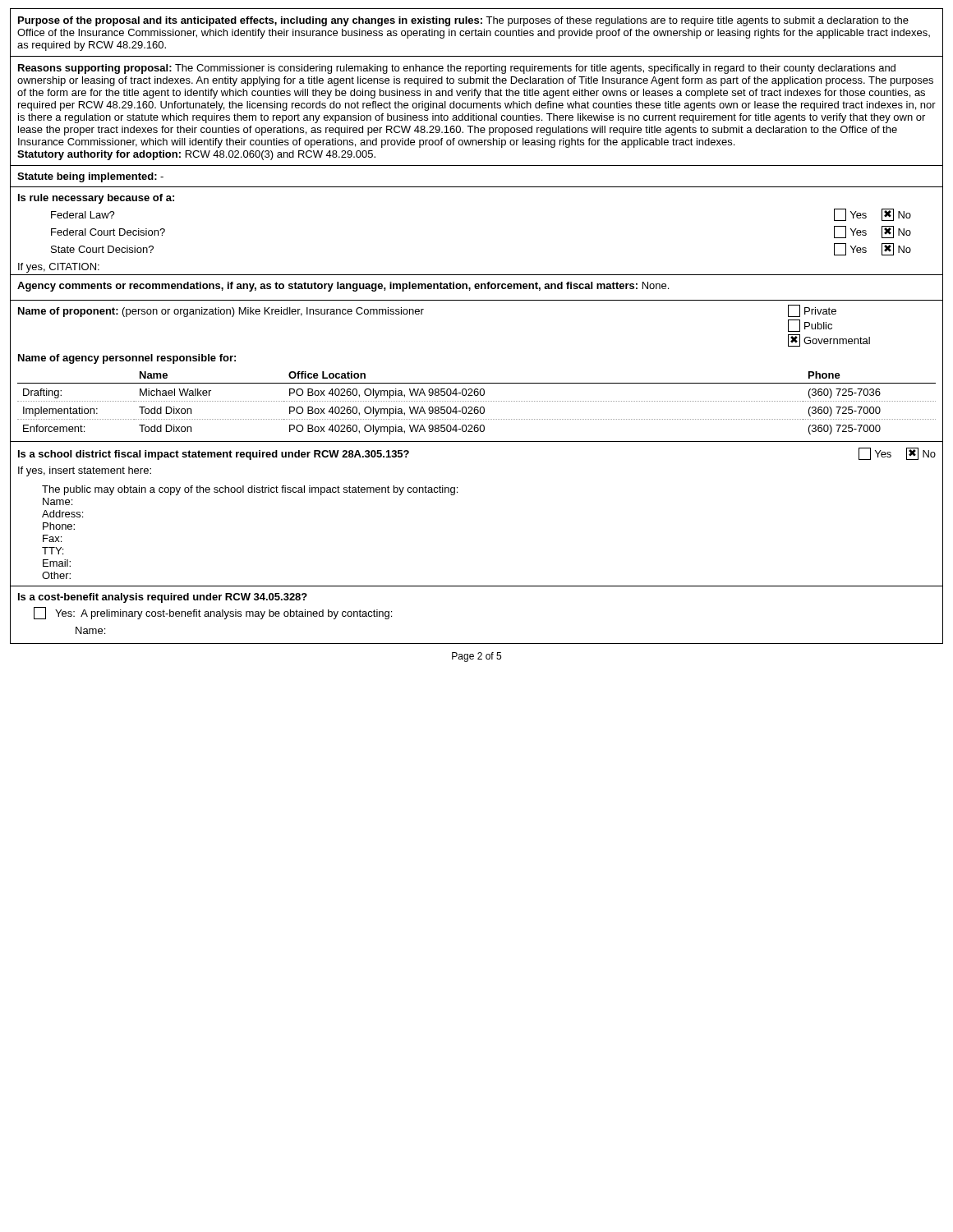Locate the passage starting "Is rule necessary because of a:"
This screenshot has height=1232, width=953.
96,199
